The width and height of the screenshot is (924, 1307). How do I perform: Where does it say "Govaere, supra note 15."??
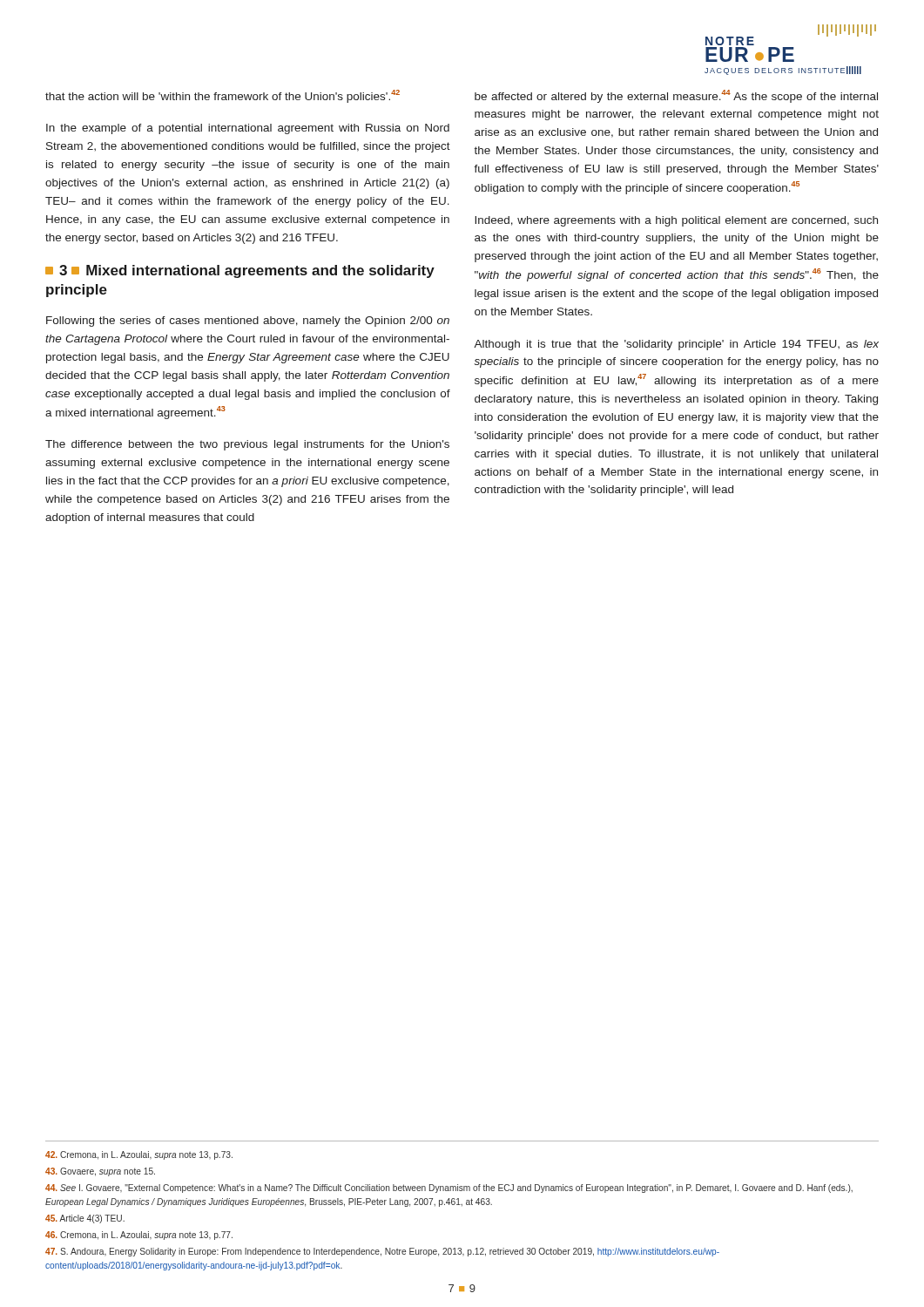[x=101, y=1171]
